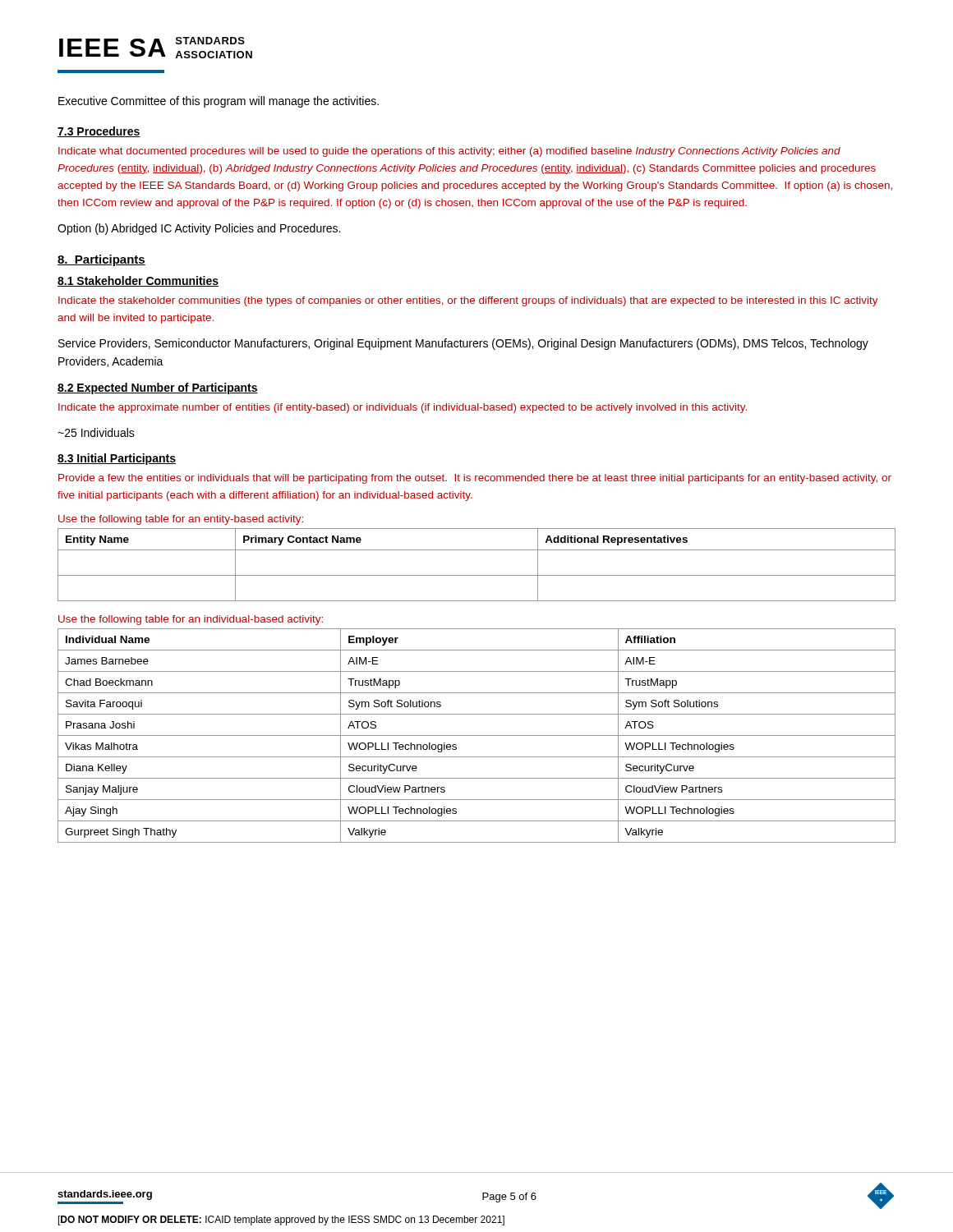The width and height of the screenshot is (953, 1232).
Task: Click where it says "~25 Individuals"
Action: coord(96,432)
